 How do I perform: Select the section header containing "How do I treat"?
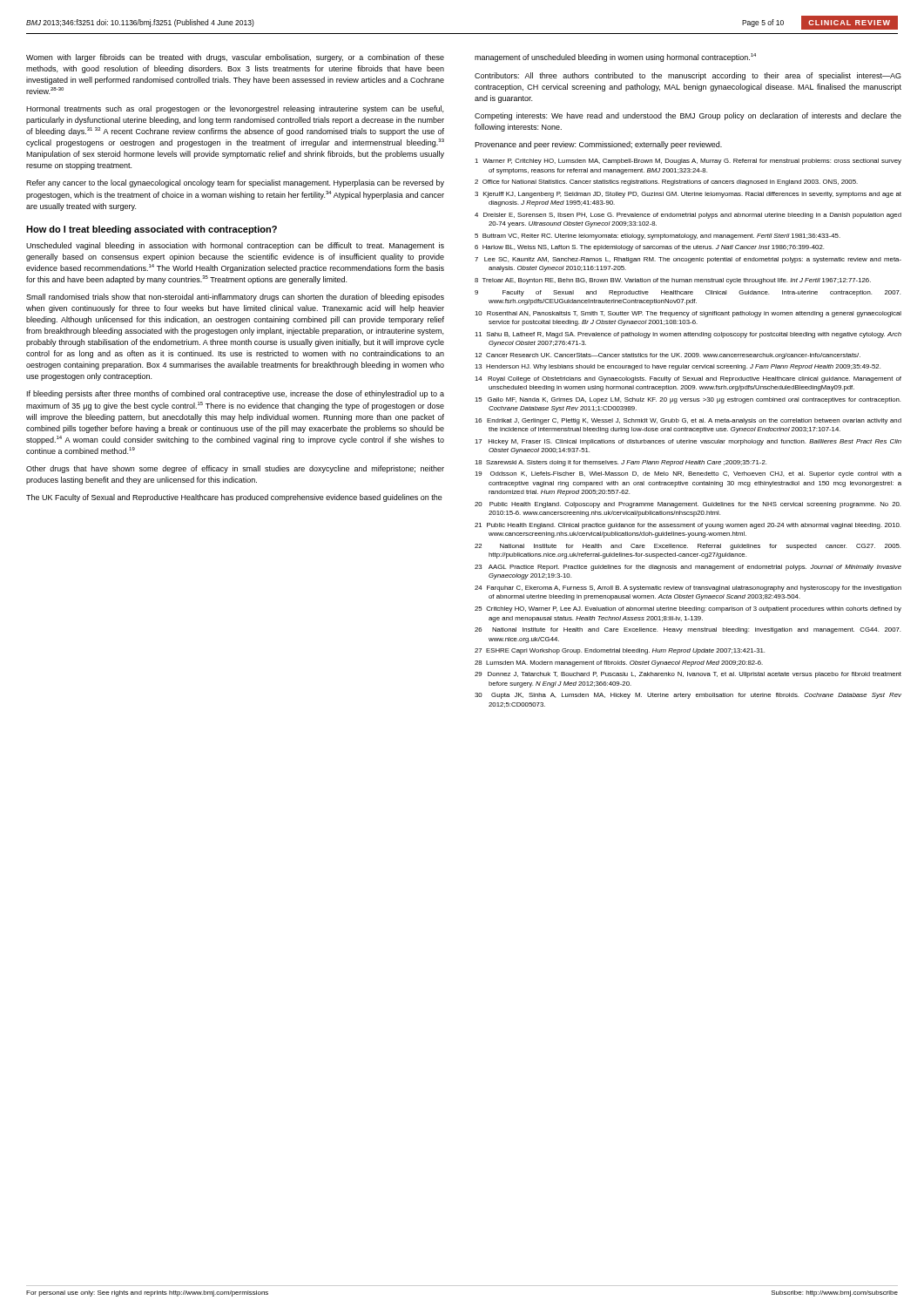click(x=152, y=229)
